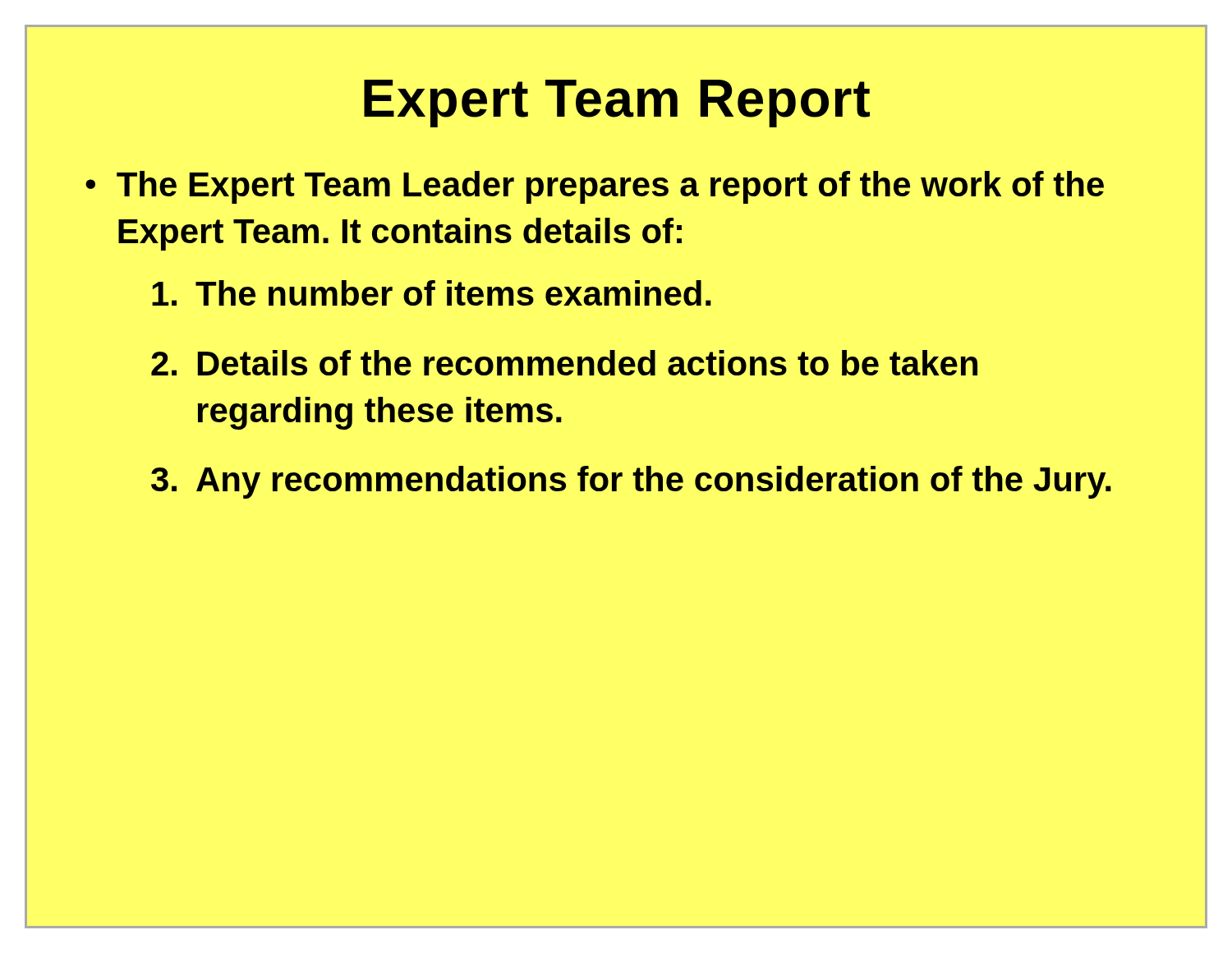Click on the block starting "3. Any recommendations for the consideration"
The height and width of the screenshot is (953, 1232).
(632, 480)
